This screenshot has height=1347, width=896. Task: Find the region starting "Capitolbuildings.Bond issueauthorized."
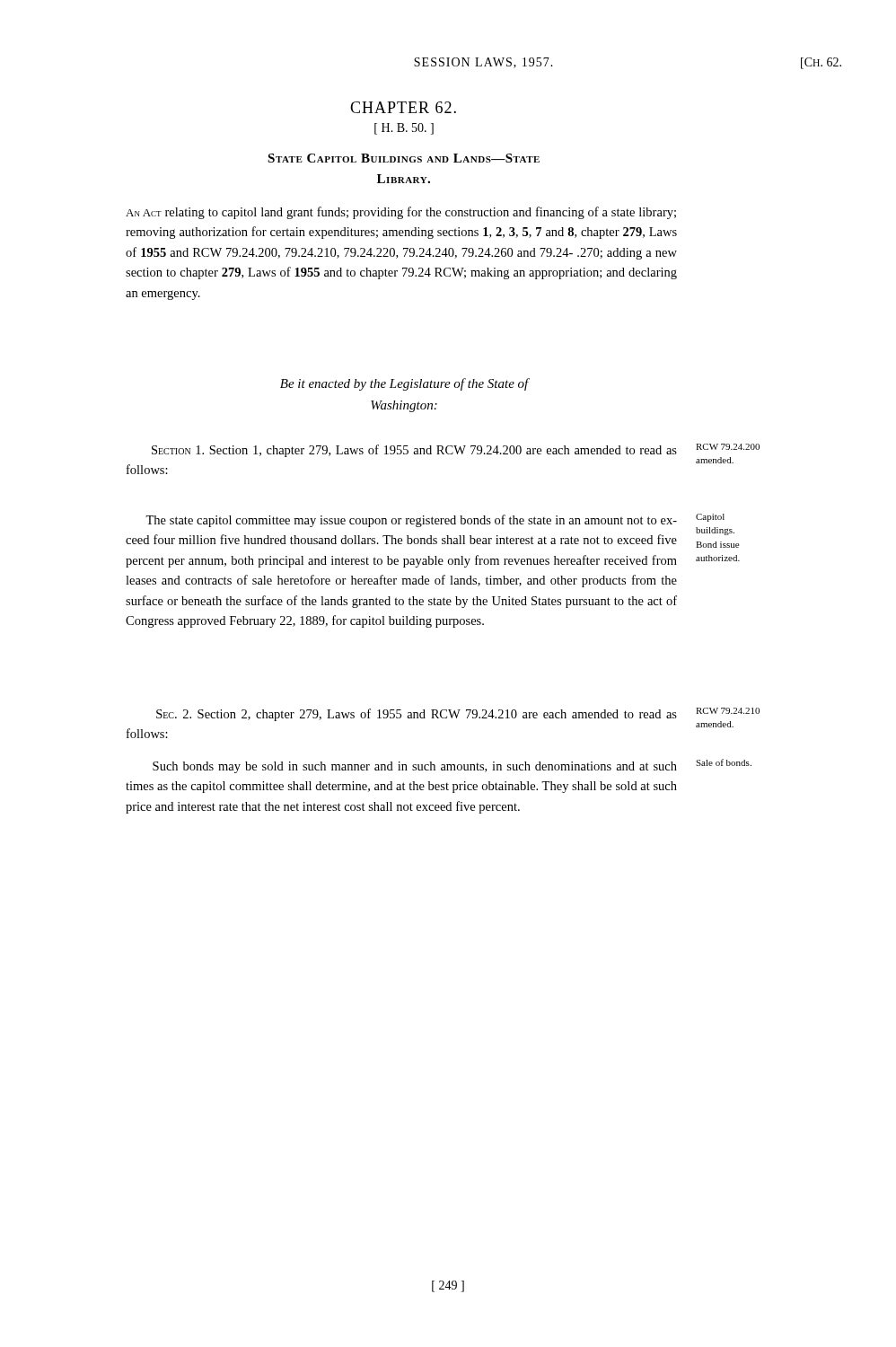718,537
